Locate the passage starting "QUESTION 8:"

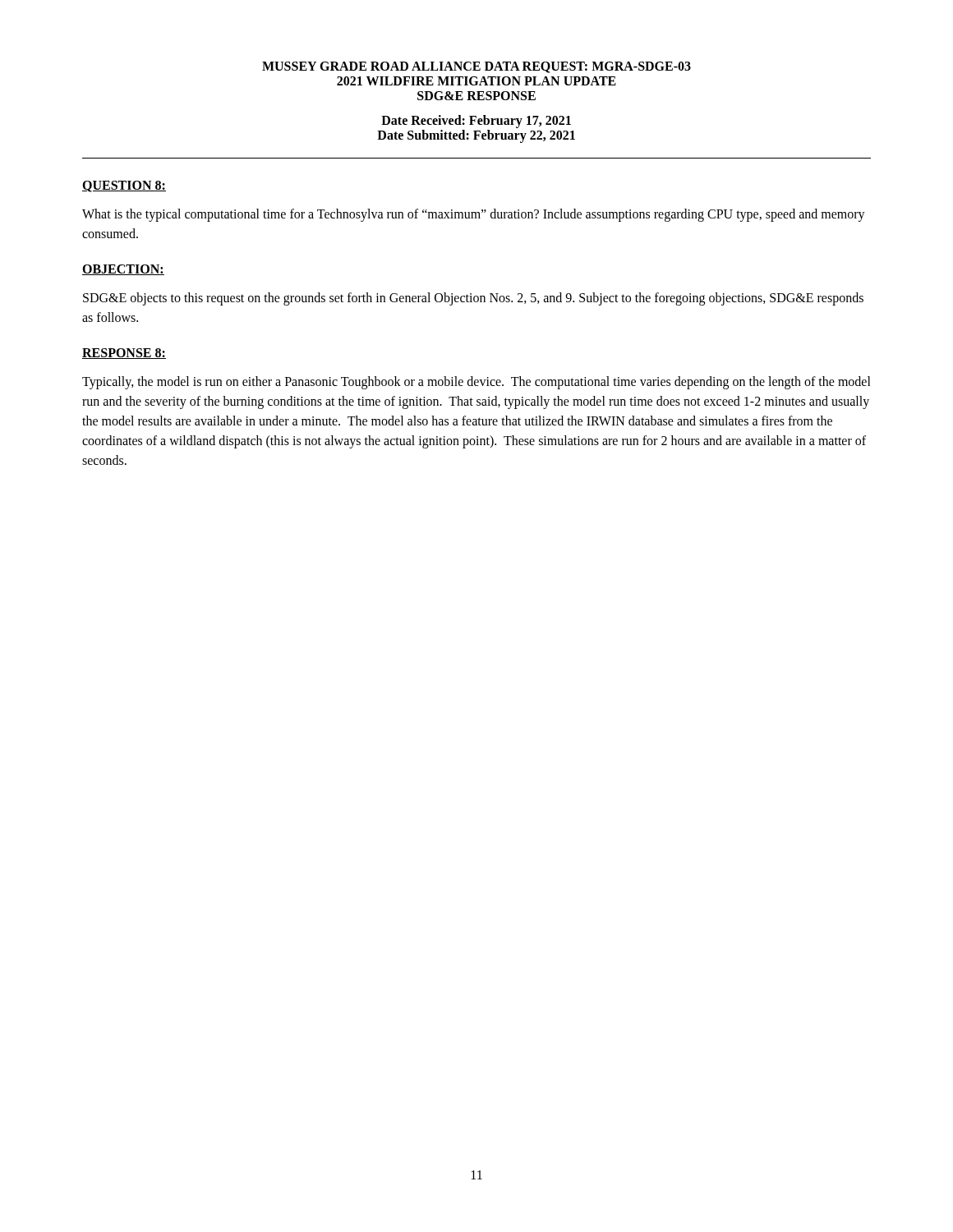124,185
